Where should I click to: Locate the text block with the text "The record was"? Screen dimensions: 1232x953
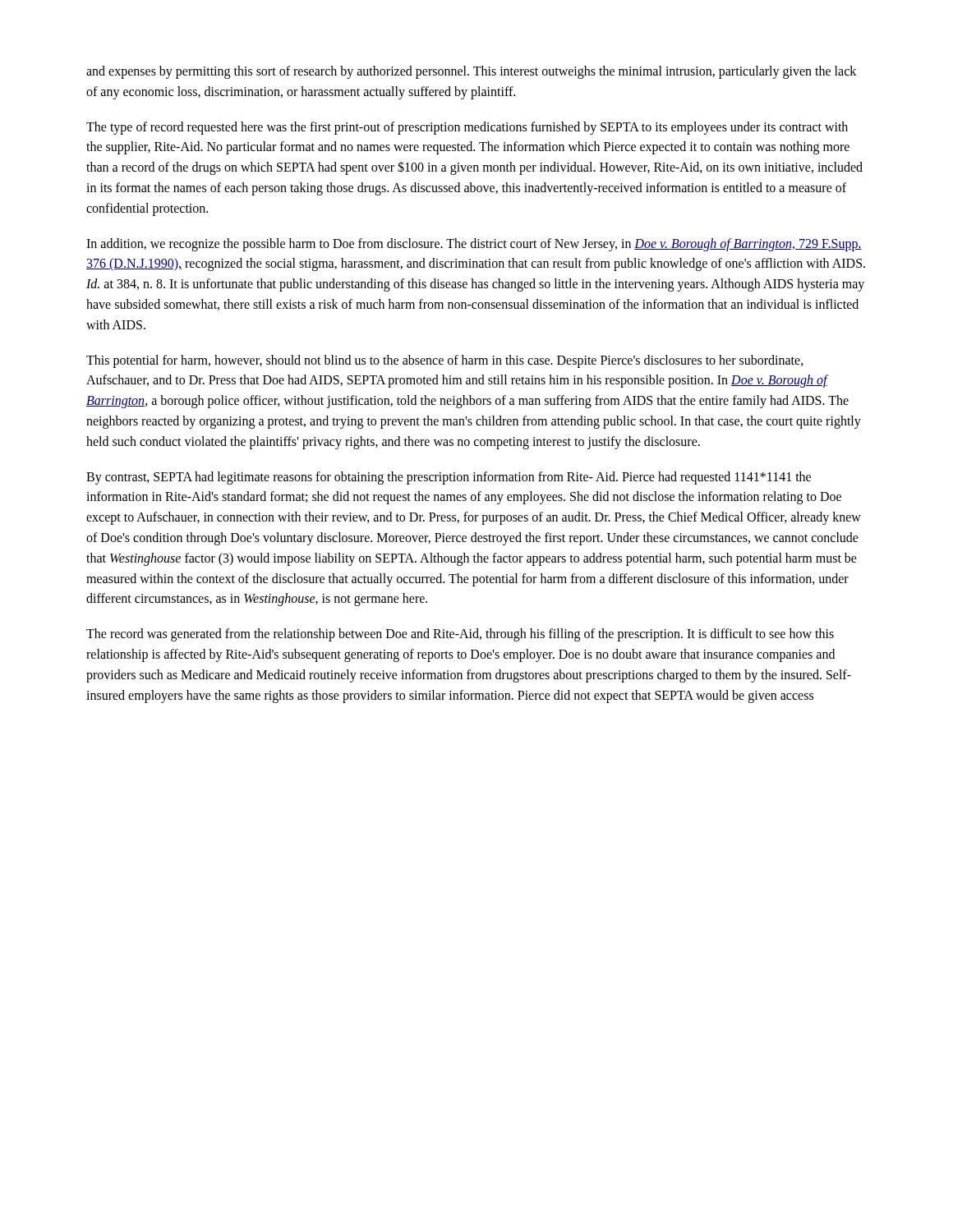[469, 664]
